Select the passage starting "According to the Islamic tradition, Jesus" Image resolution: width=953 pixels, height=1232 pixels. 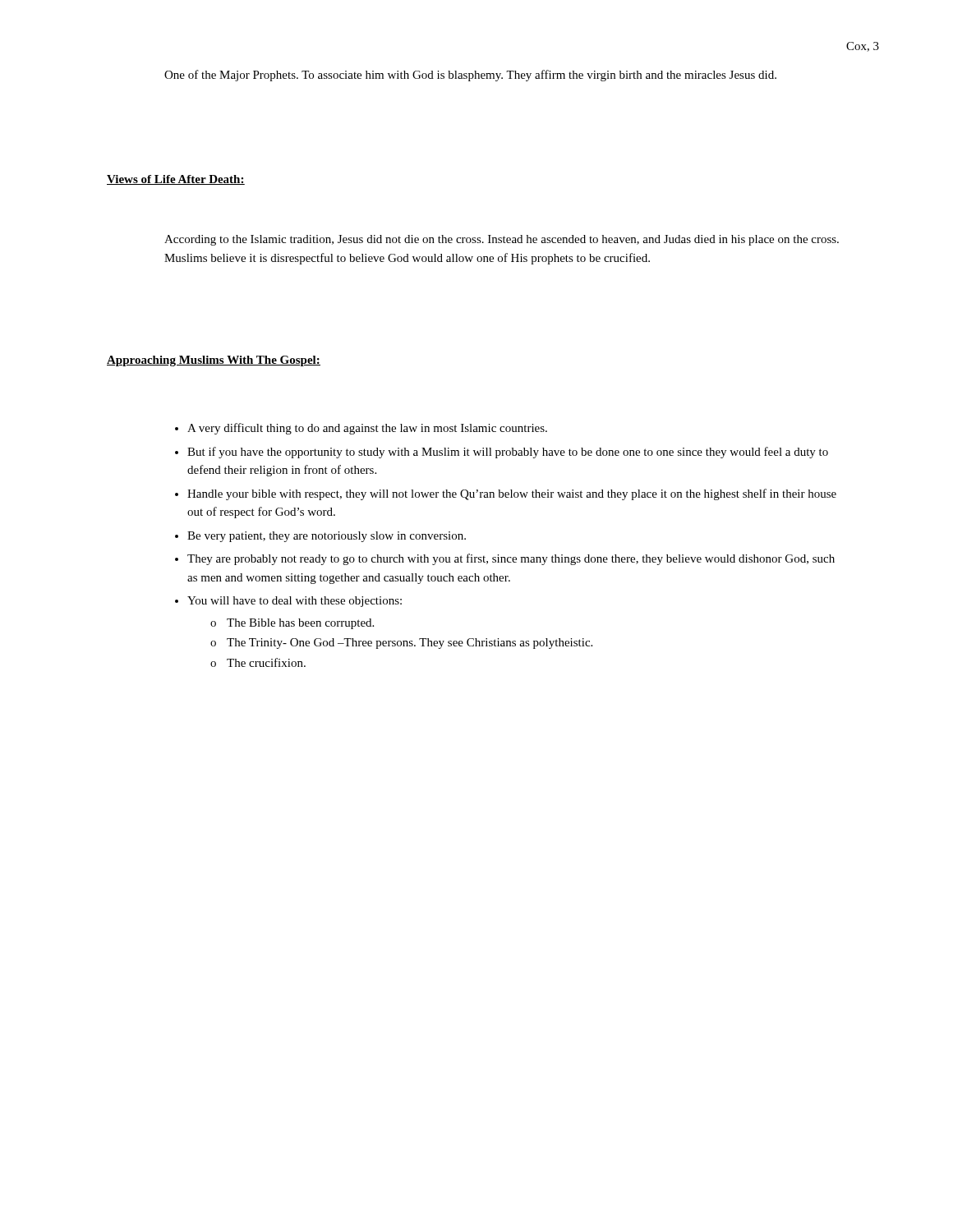click(x=502, y=248)
